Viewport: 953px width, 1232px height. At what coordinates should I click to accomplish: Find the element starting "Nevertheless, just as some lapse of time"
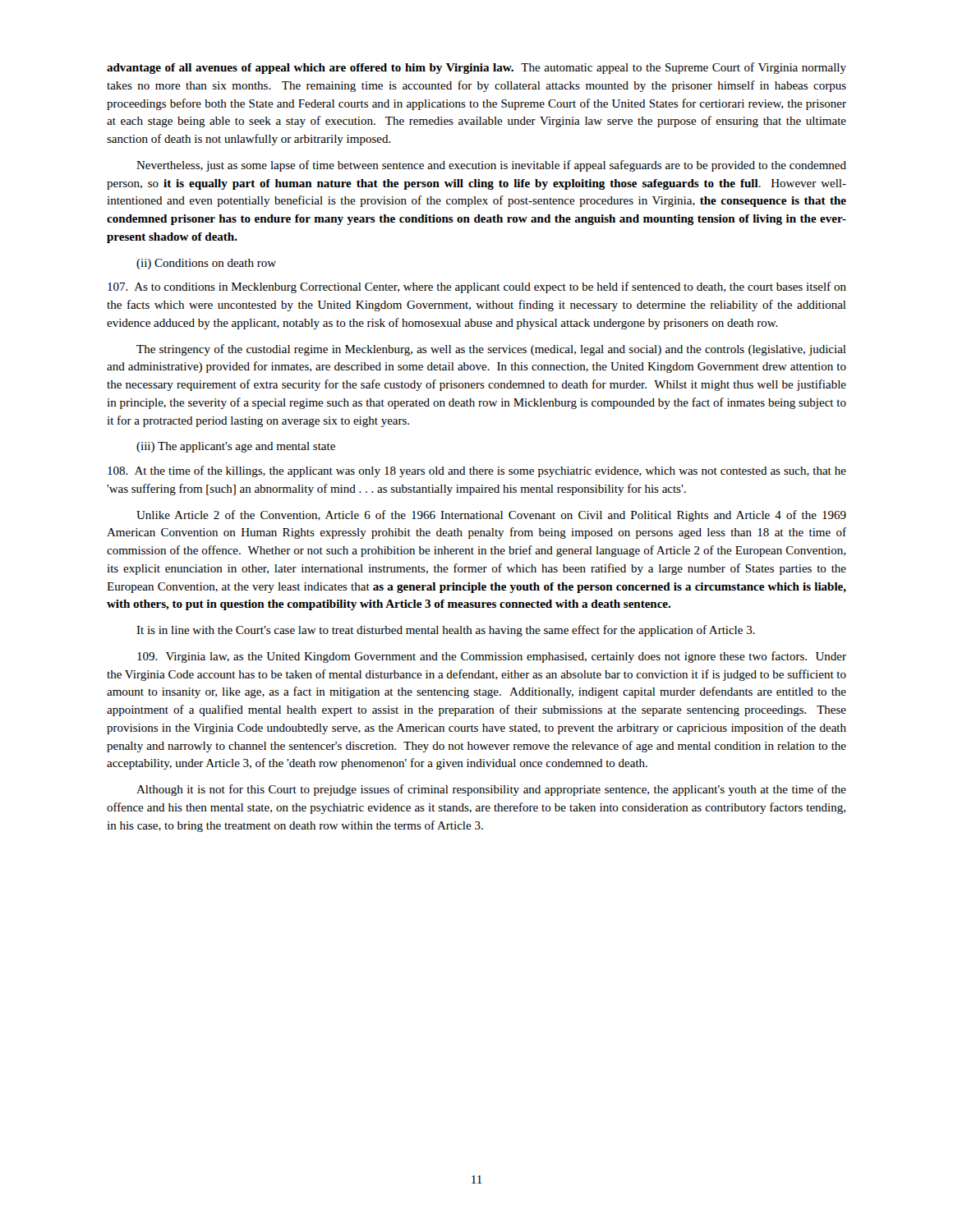476,201
